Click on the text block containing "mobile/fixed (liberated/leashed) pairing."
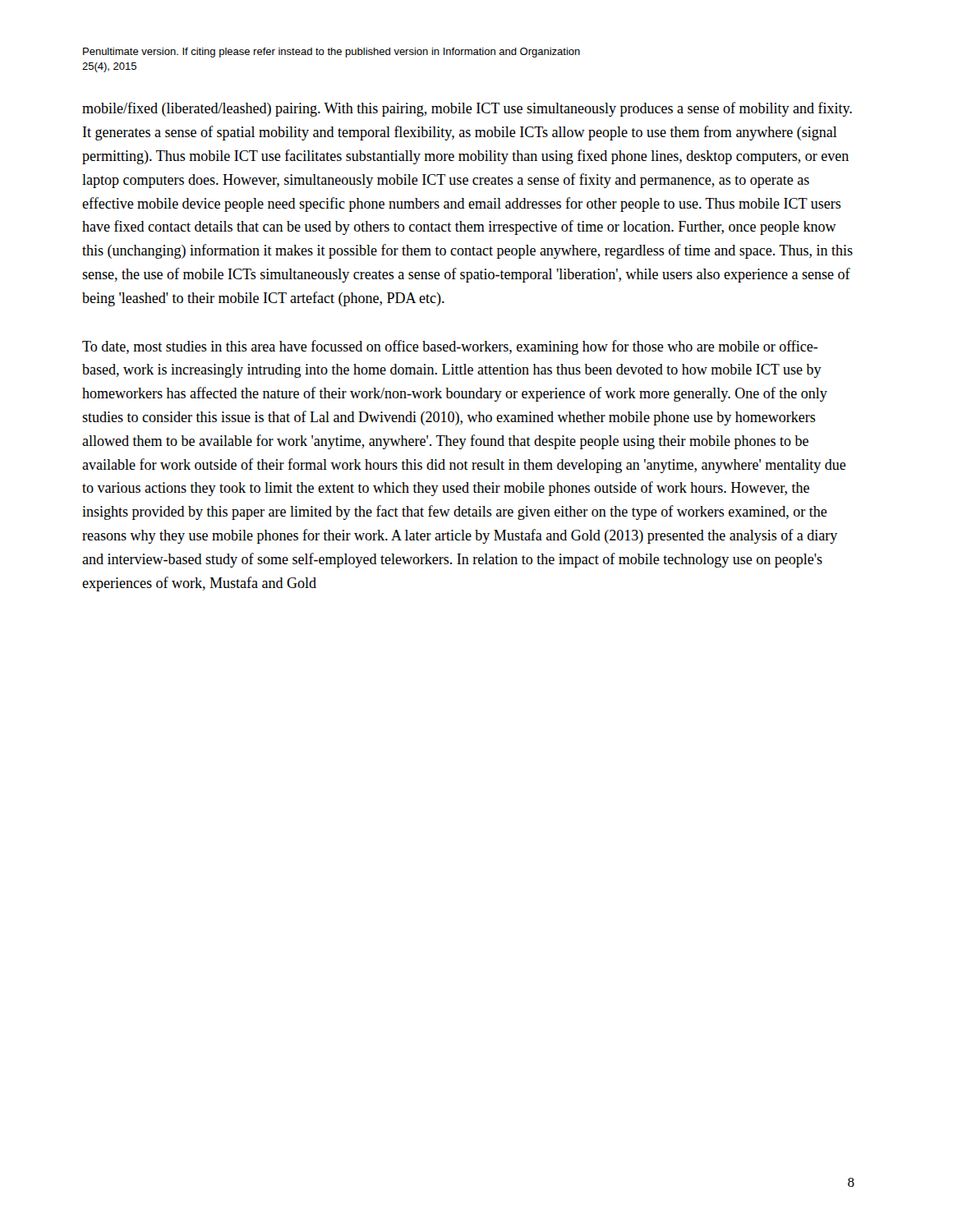 467,203
